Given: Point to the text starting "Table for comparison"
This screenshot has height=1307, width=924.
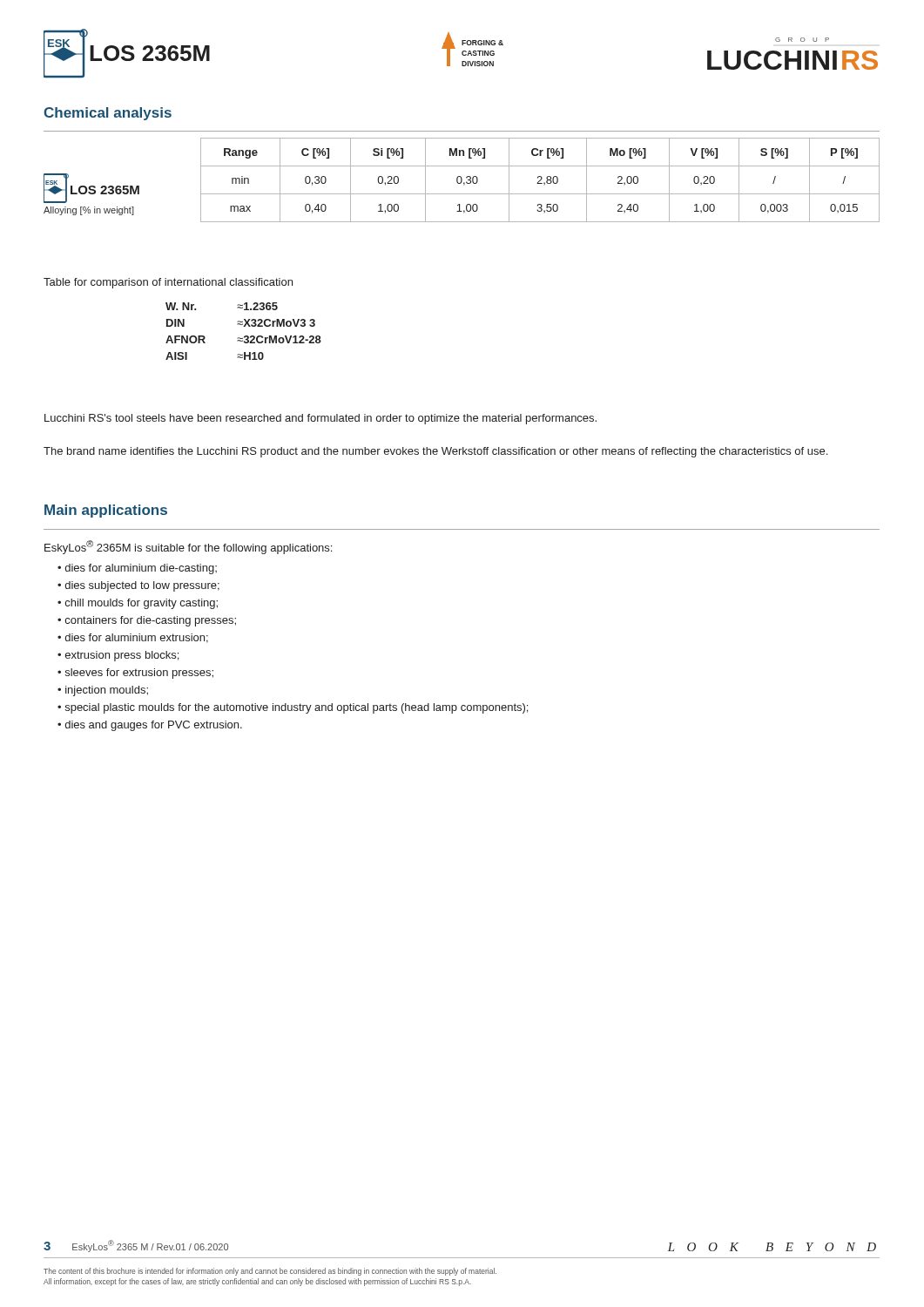Looking at the screenshot, I should [x=168, y=282].
